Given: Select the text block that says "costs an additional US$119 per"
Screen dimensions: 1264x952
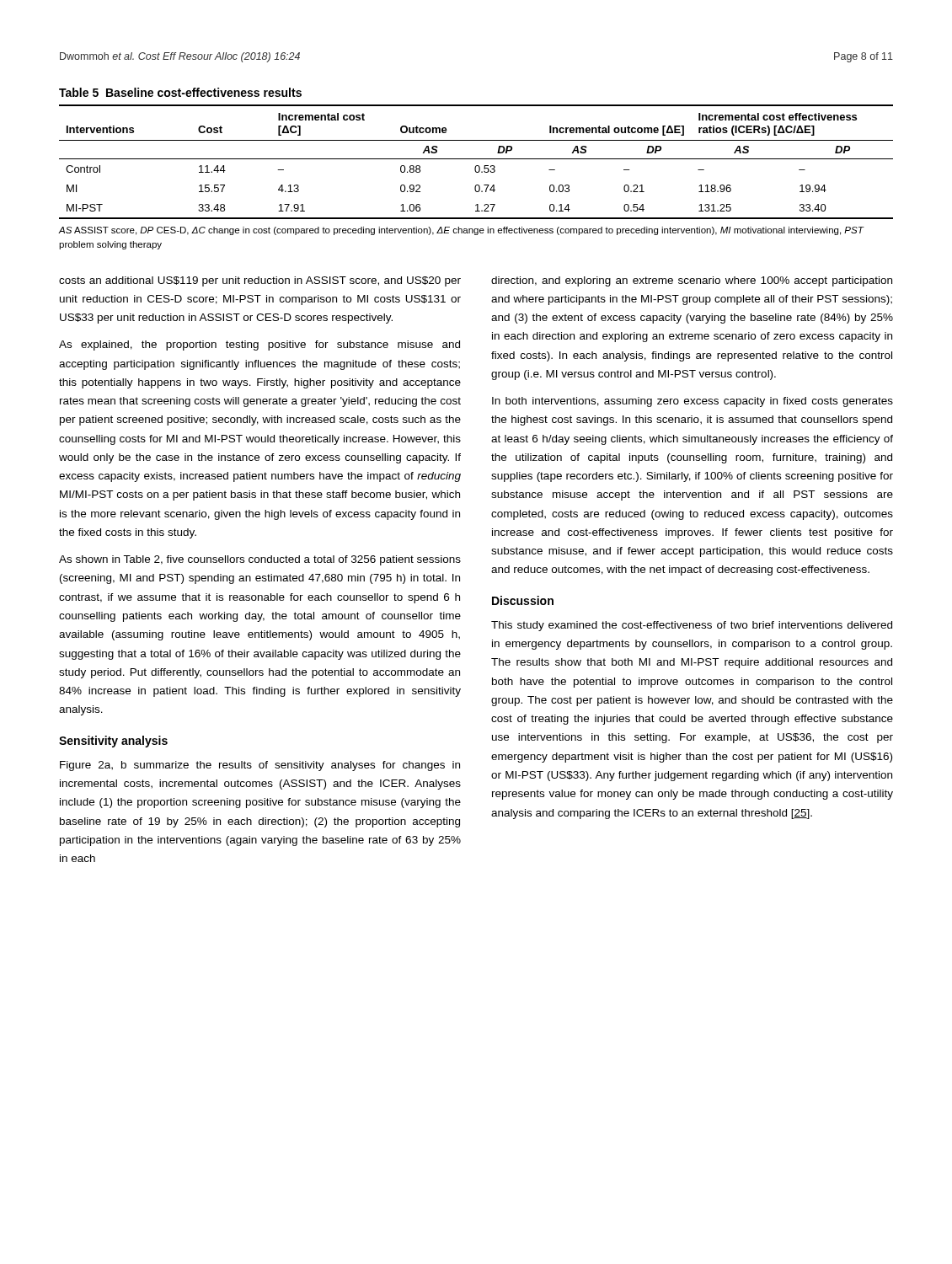Looking at the screenshot, I should pyautogui.click(x=260, y=495).
